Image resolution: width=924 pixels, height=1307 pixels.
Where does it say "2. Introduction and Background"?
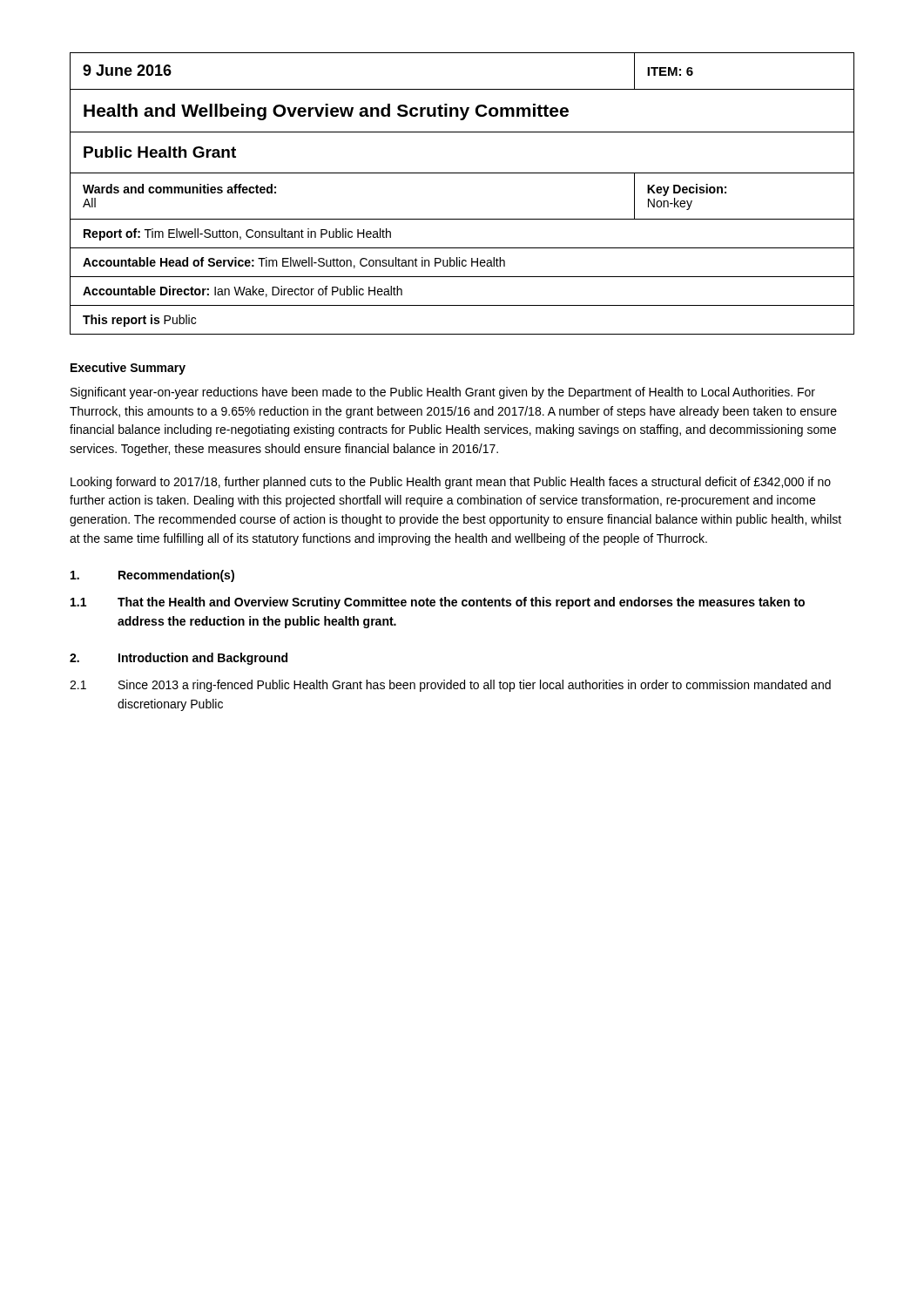[179, 658]
